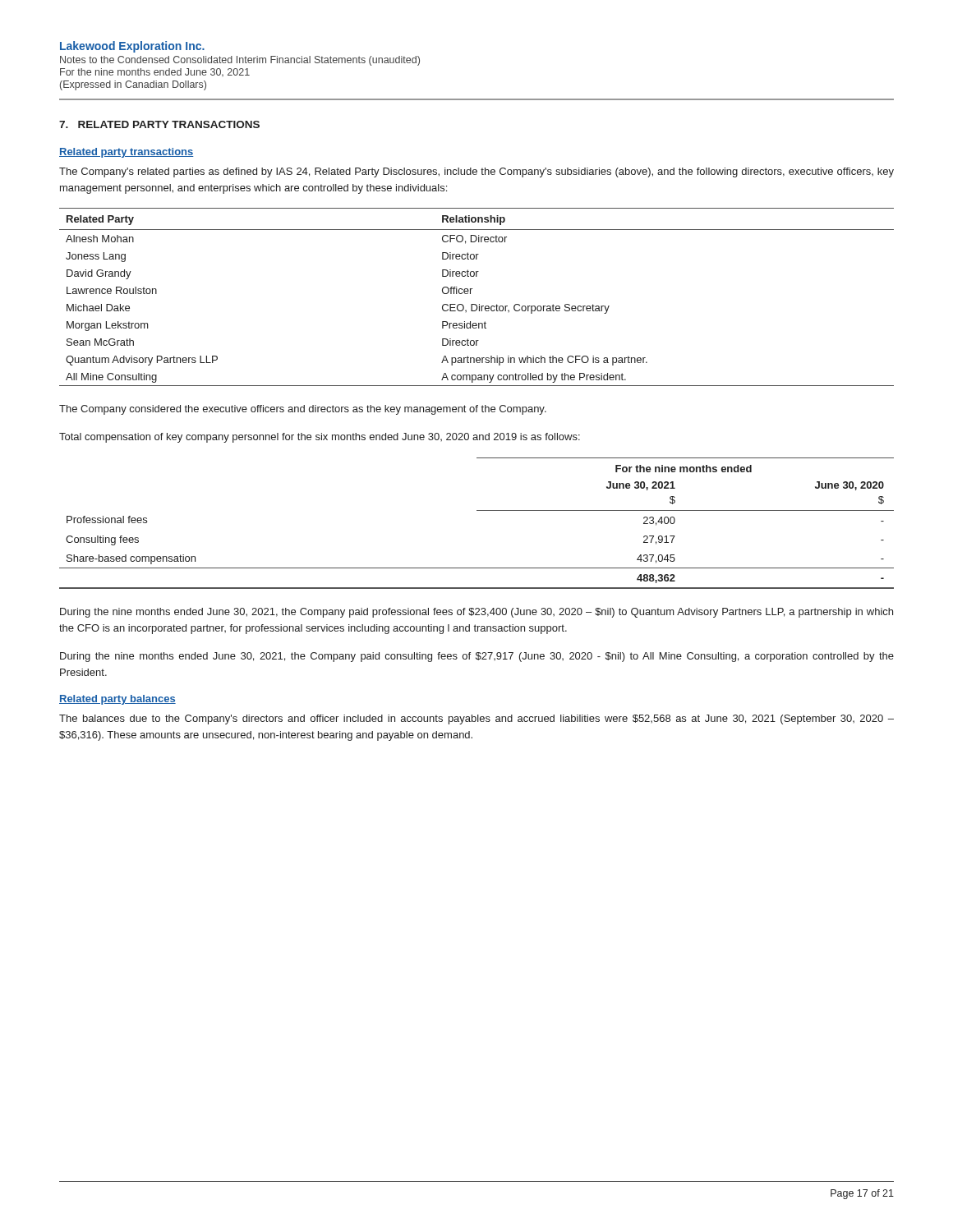
Task: Click on the element starting "The balances due to the Company's"
Action: pyautogui.click(x=476, y=727)
